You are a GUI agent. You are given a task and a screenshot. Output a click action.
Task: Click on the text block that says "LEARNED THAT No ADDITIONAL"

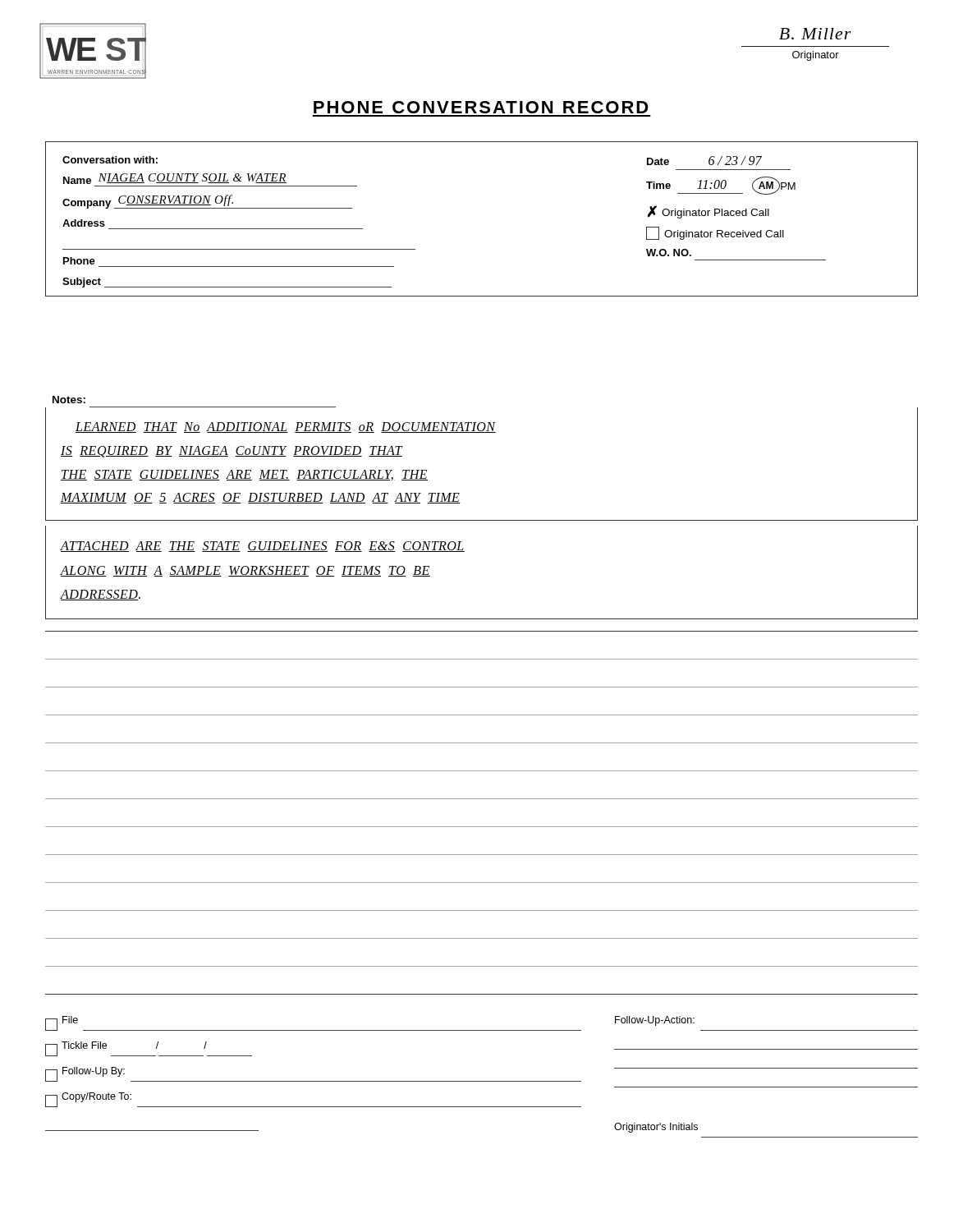(278, 462)
